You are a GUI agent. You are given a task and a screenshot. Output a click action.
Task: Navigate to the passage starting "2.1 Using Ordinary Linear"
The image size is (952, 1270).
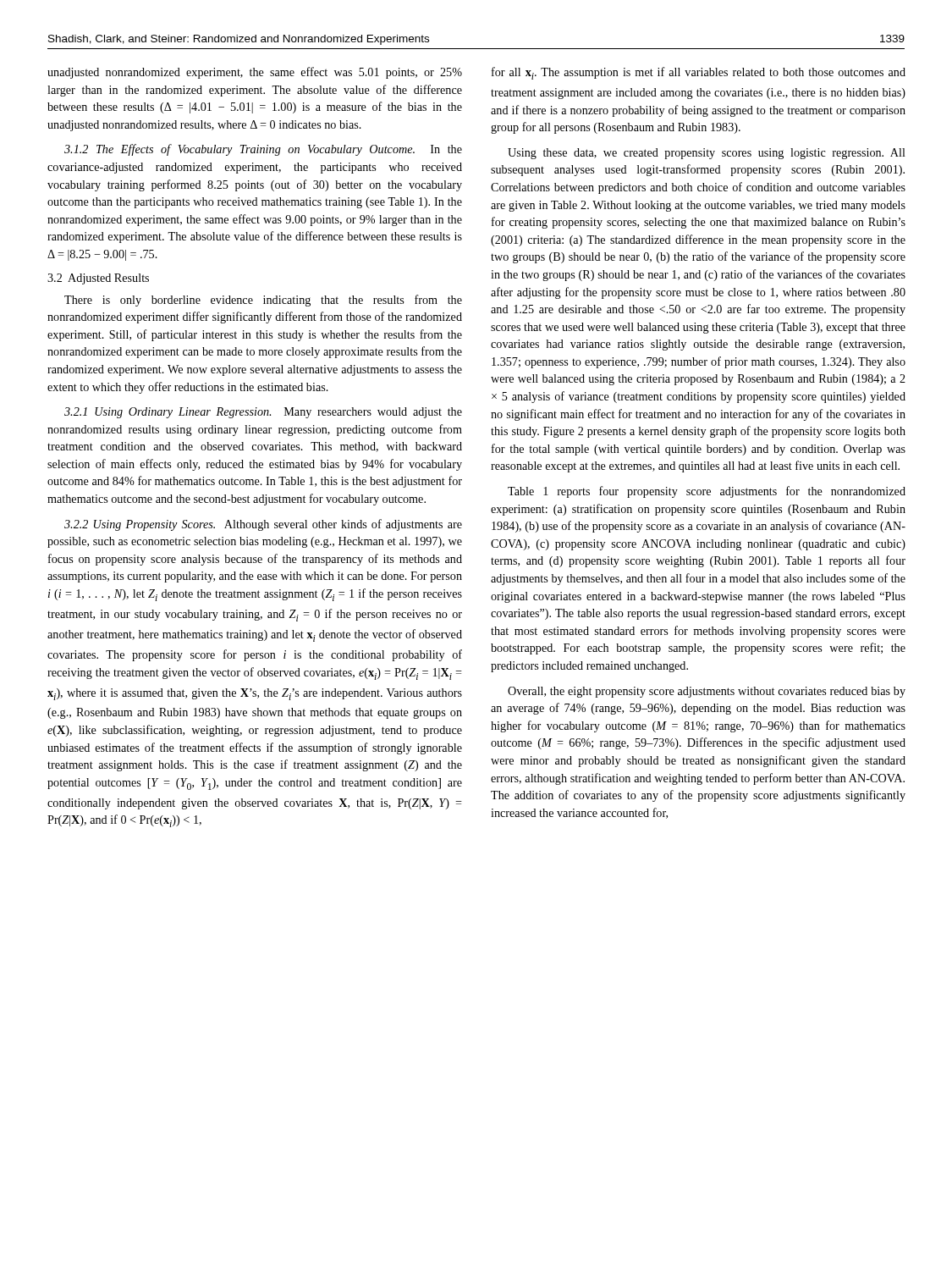coord(255,455)
